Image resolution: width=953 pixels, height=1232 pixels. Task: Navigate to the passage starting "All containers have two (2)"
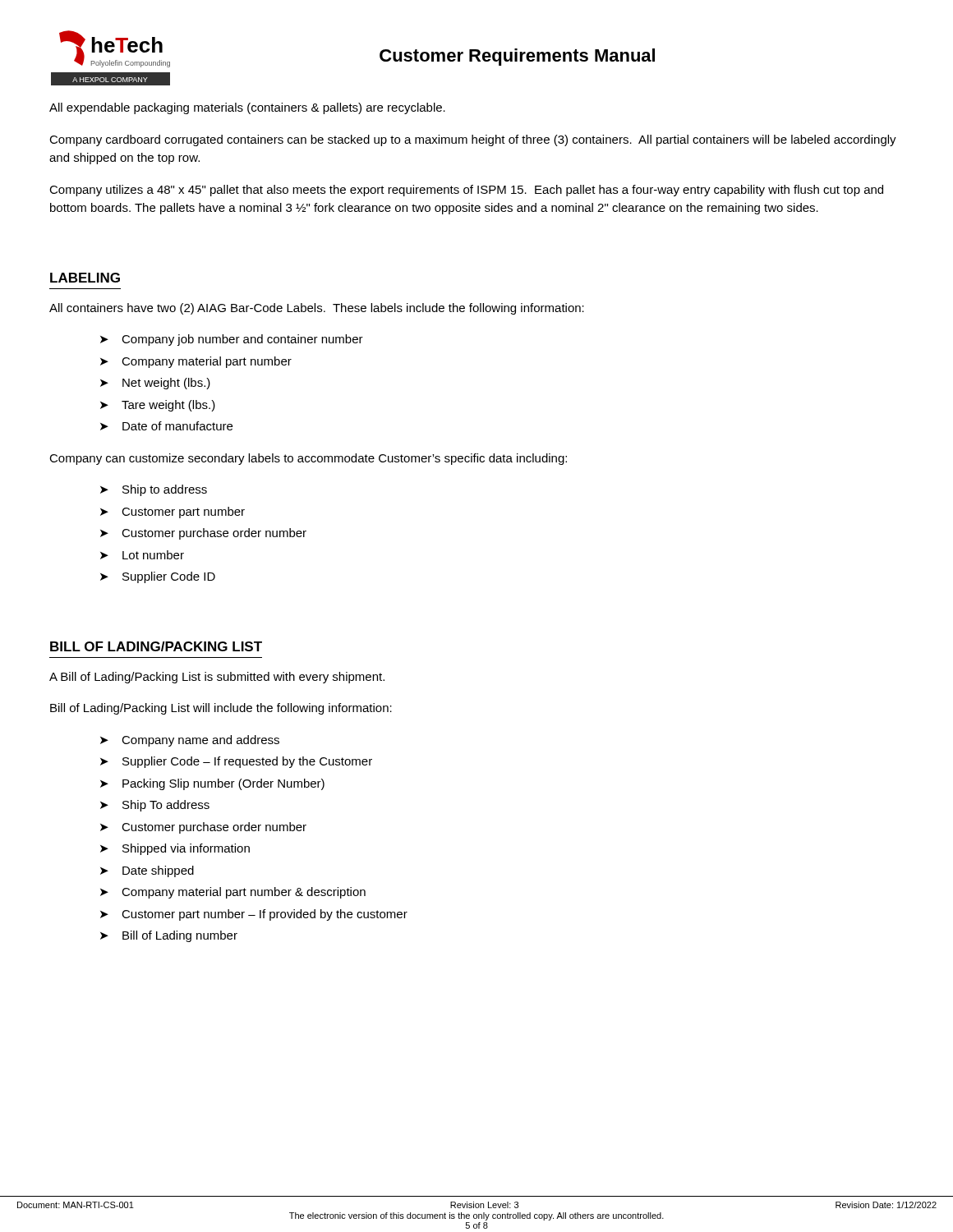click(x=317, y=307)
